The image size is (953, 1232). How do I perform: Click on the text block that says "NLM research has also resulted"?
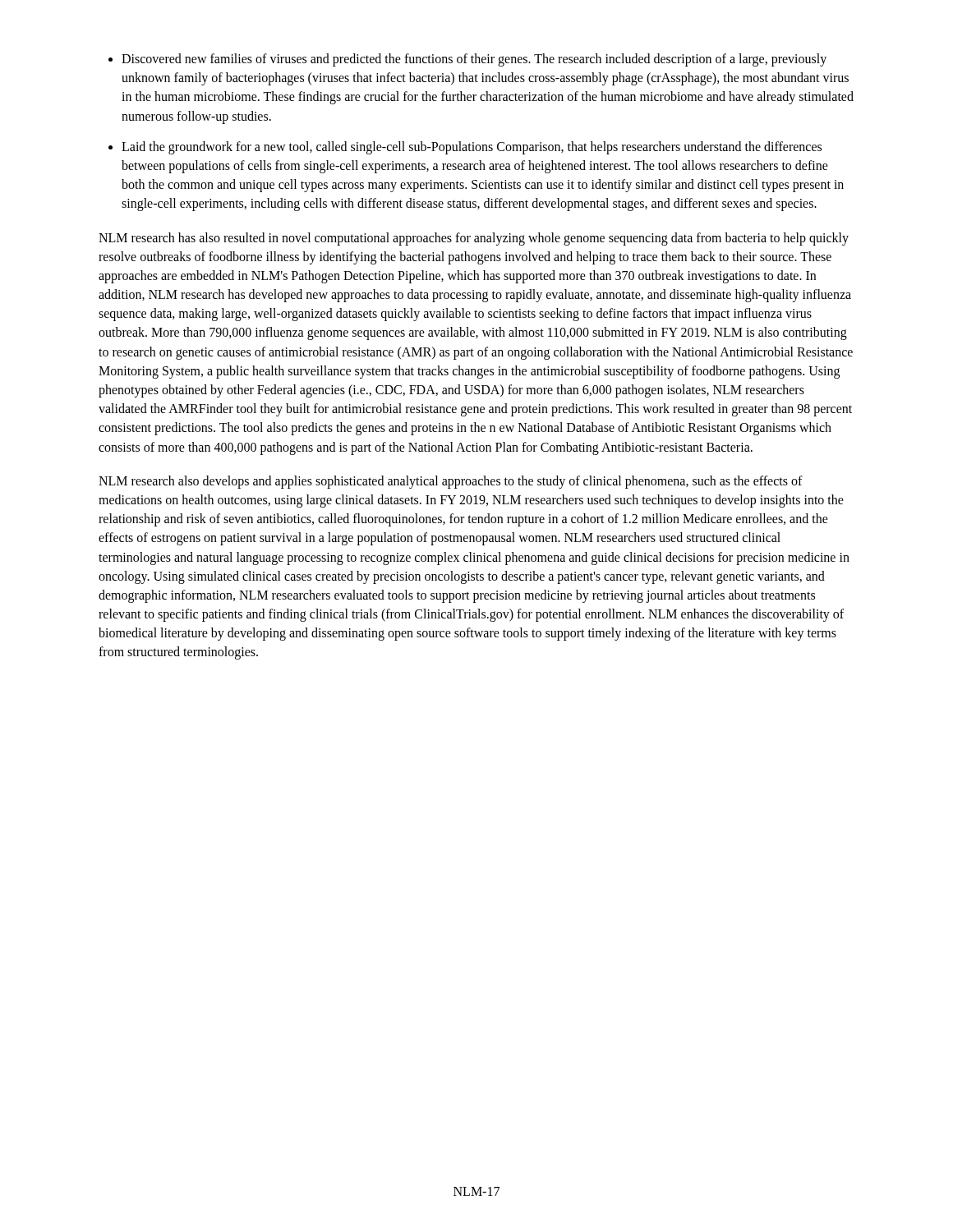click(x=476, y=342)
